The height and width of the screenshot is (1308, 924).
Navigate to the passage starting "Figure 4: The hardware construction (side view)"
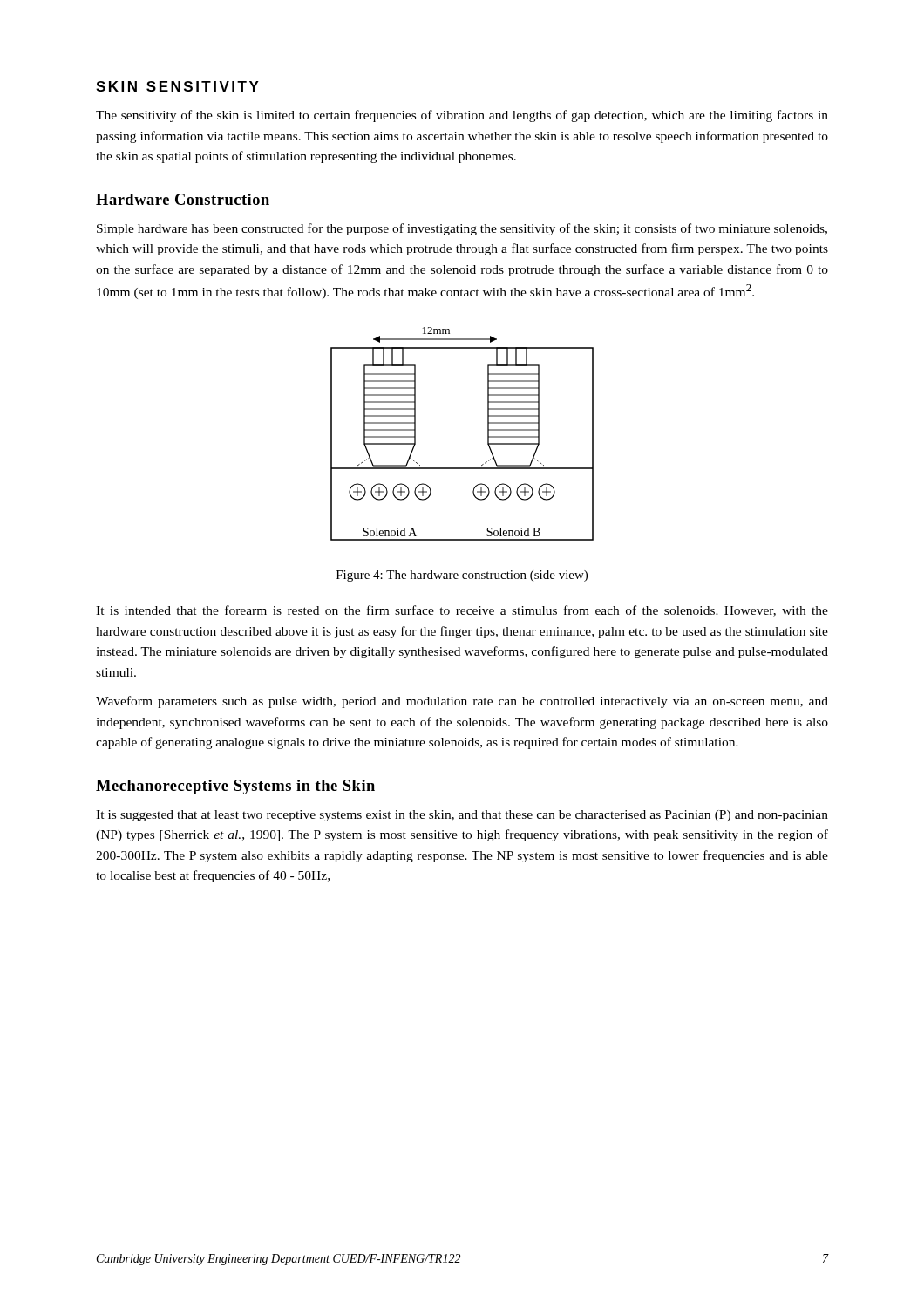tap(462, 575)
